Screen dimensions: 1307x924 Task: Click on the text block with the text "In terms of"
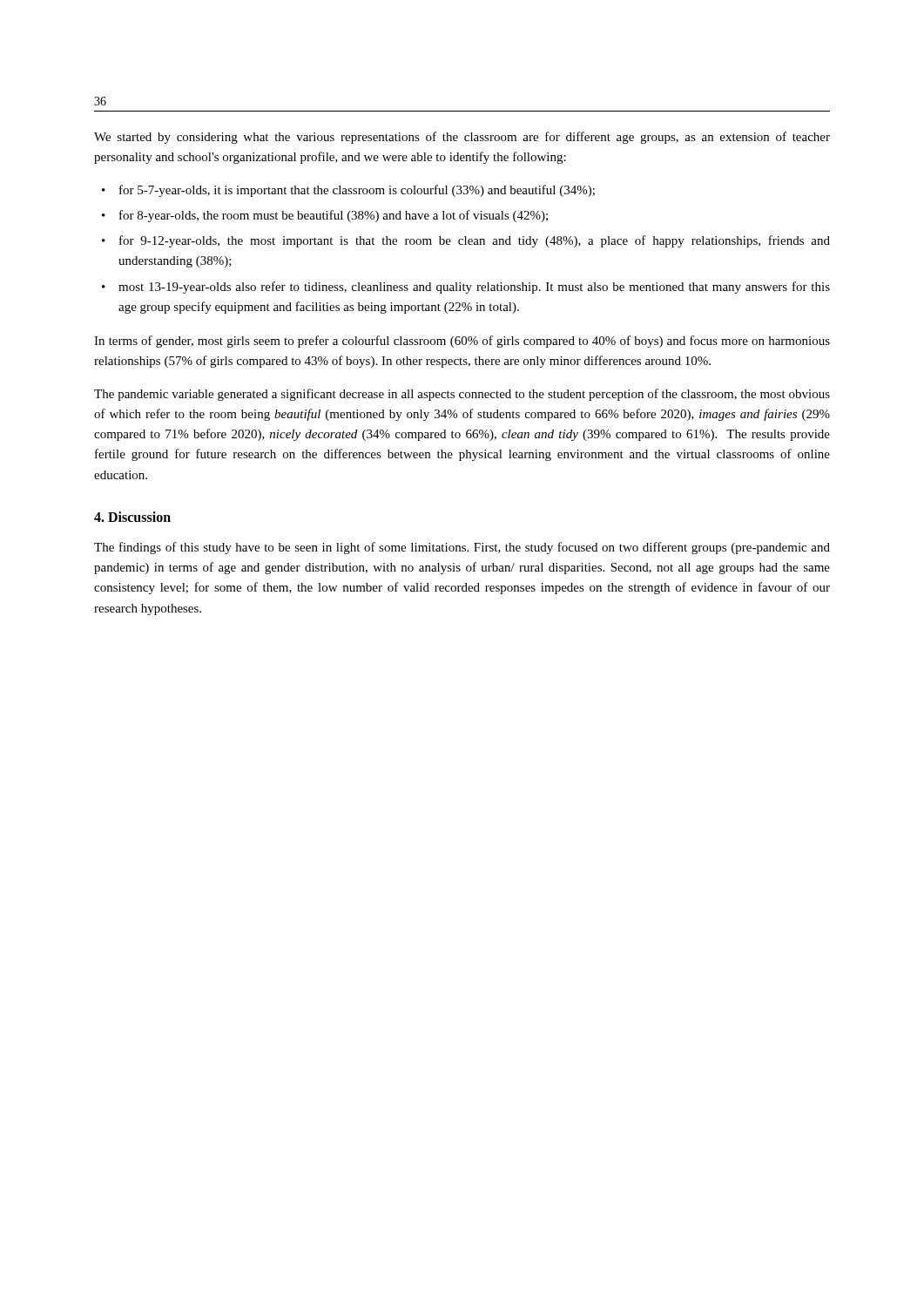(462, 351)
